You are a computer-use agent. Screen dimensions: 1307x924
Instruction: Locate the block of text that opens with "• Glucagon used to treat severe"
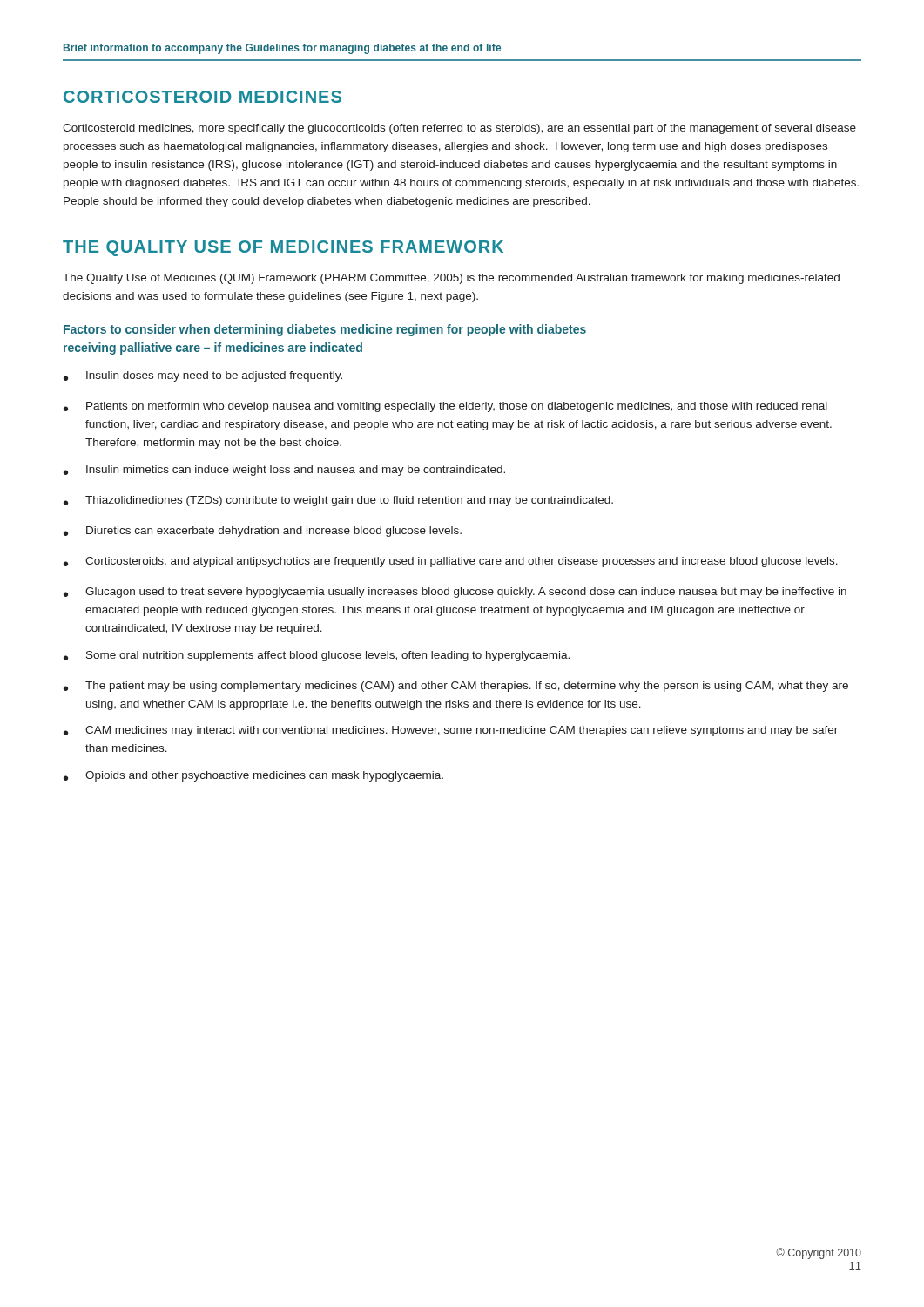click(462, 610)
